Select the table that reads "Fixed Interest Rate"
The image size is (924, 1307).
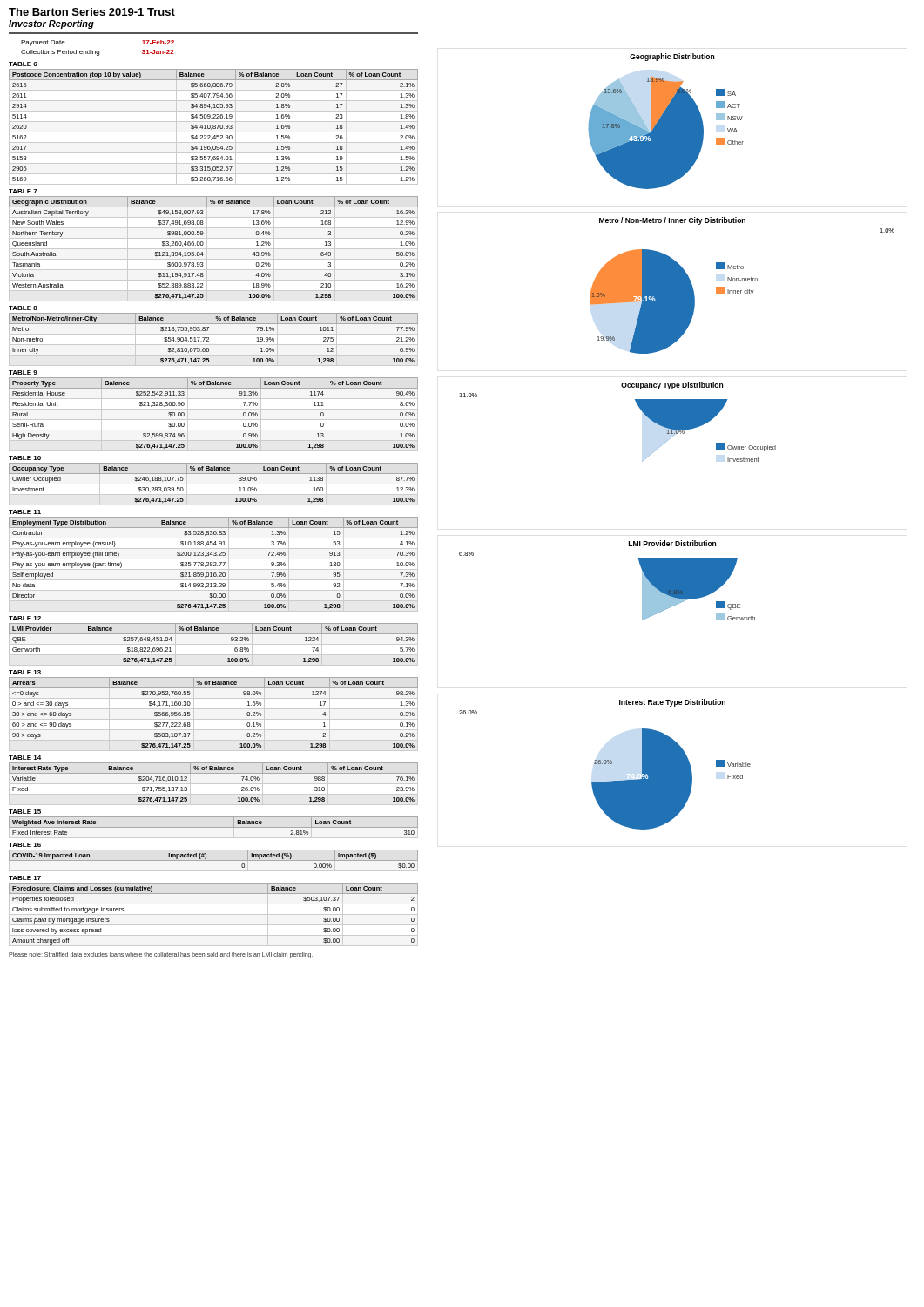213,827
